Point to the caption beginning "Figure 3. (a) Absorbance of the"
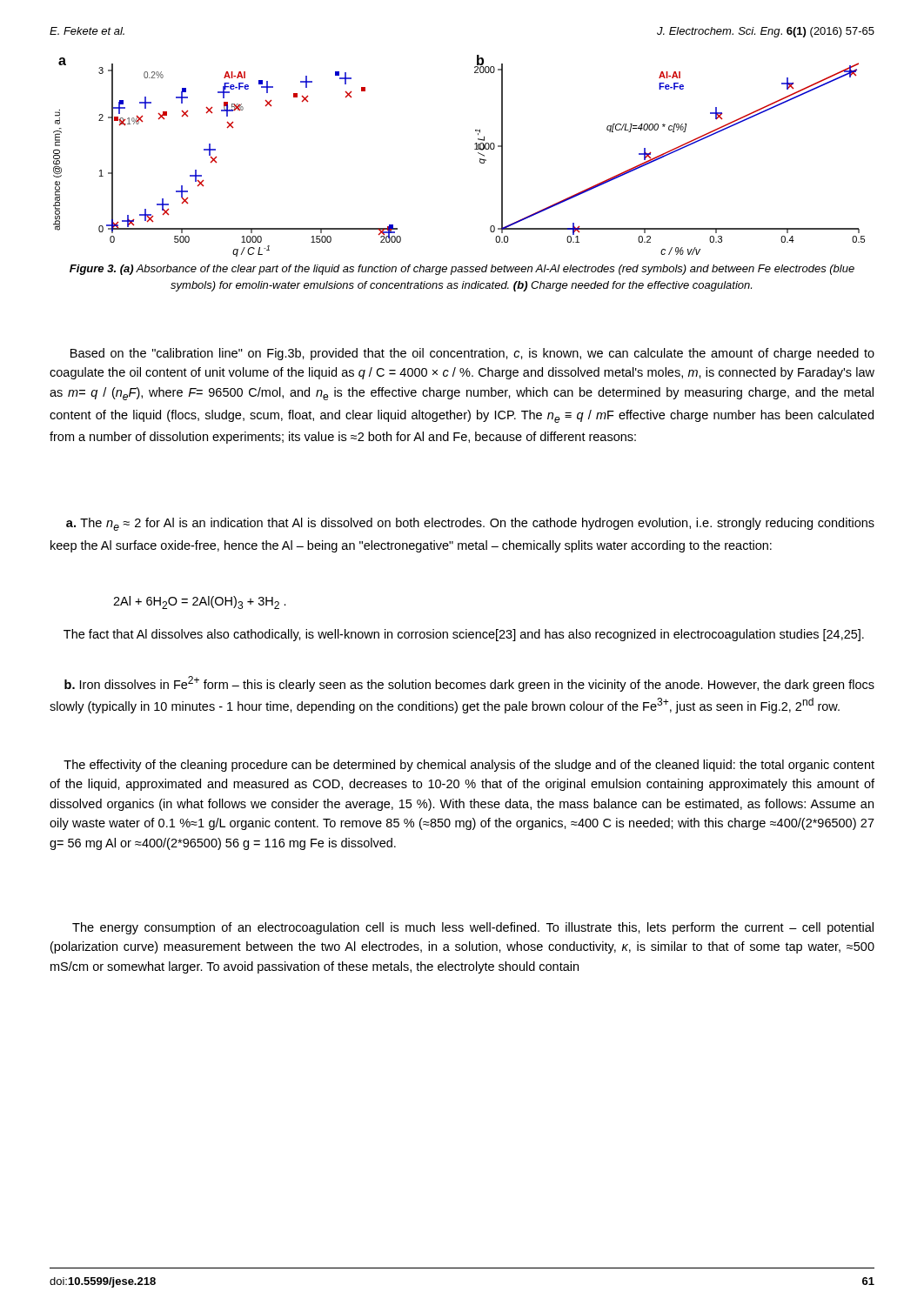Screen dimensions: 1305x924 462,277
